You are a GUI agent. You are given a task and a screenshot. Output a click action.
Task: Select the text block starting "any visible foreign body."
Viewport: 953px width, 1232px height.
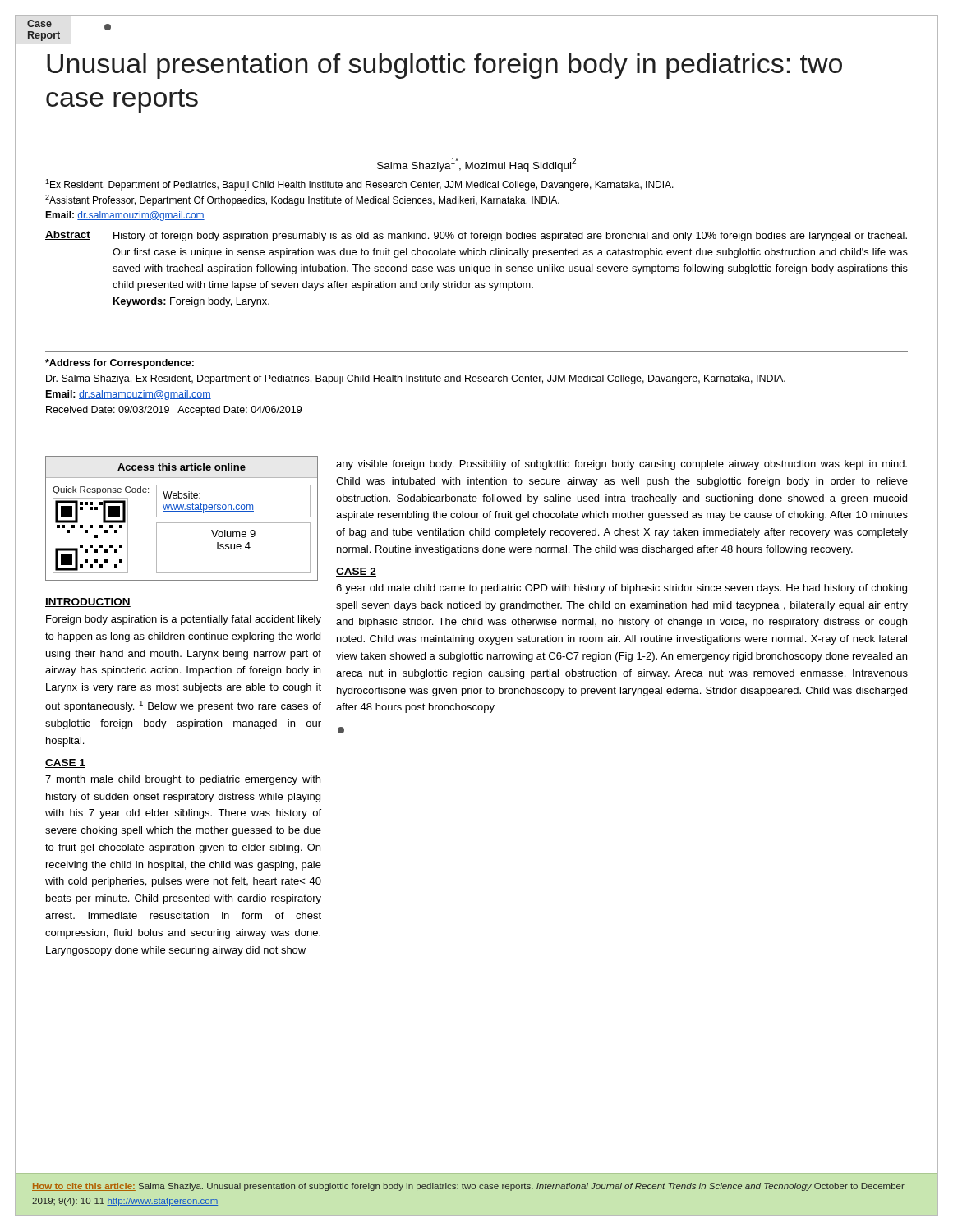point(622,506)
